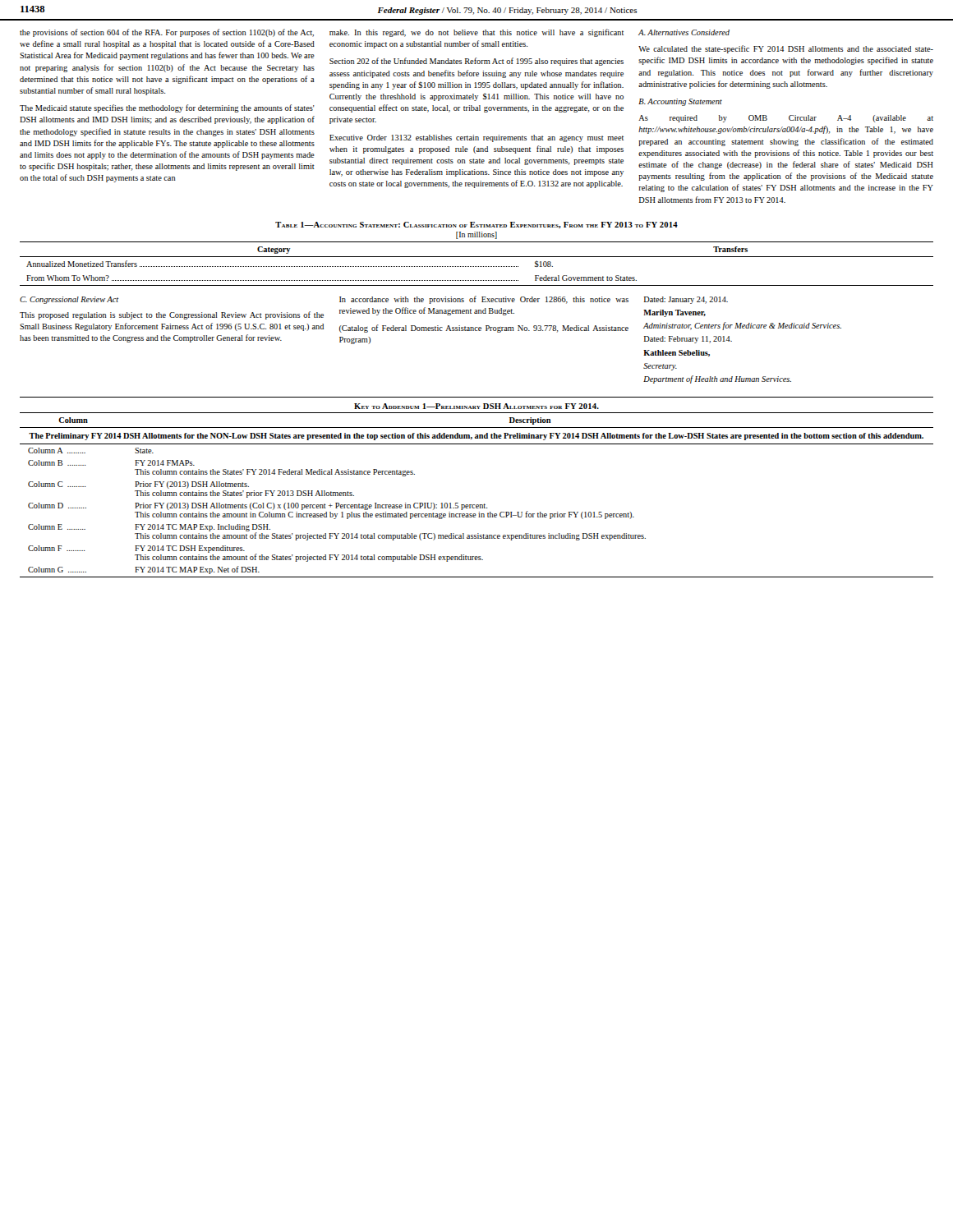This screenshot has height=1232, width=953.
Task: Find the table that mentions "FY 2014 FMAPs."
Action: (476, 495)
